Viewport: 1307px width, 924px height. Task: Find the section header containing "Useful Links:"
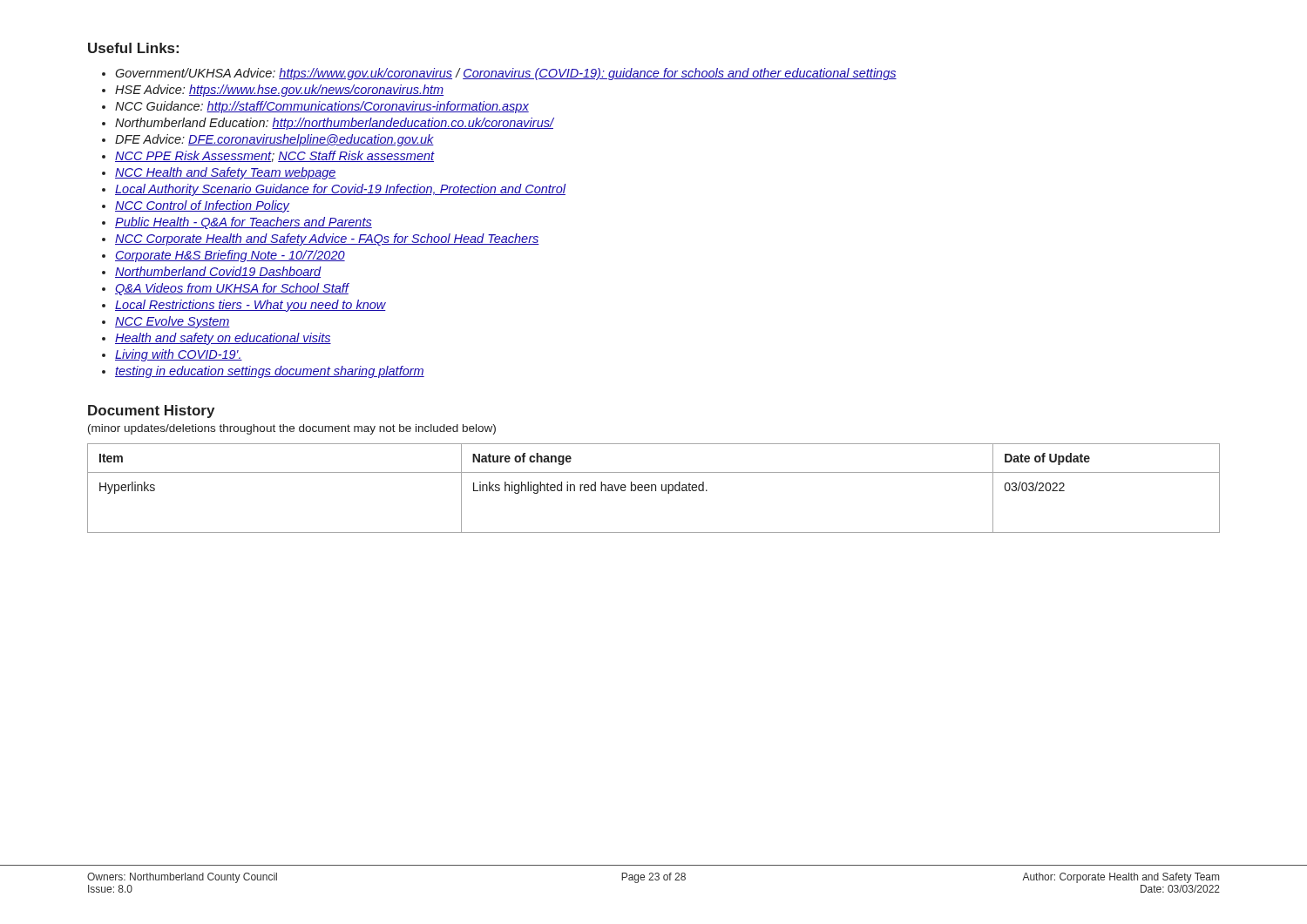coord(134,48)
